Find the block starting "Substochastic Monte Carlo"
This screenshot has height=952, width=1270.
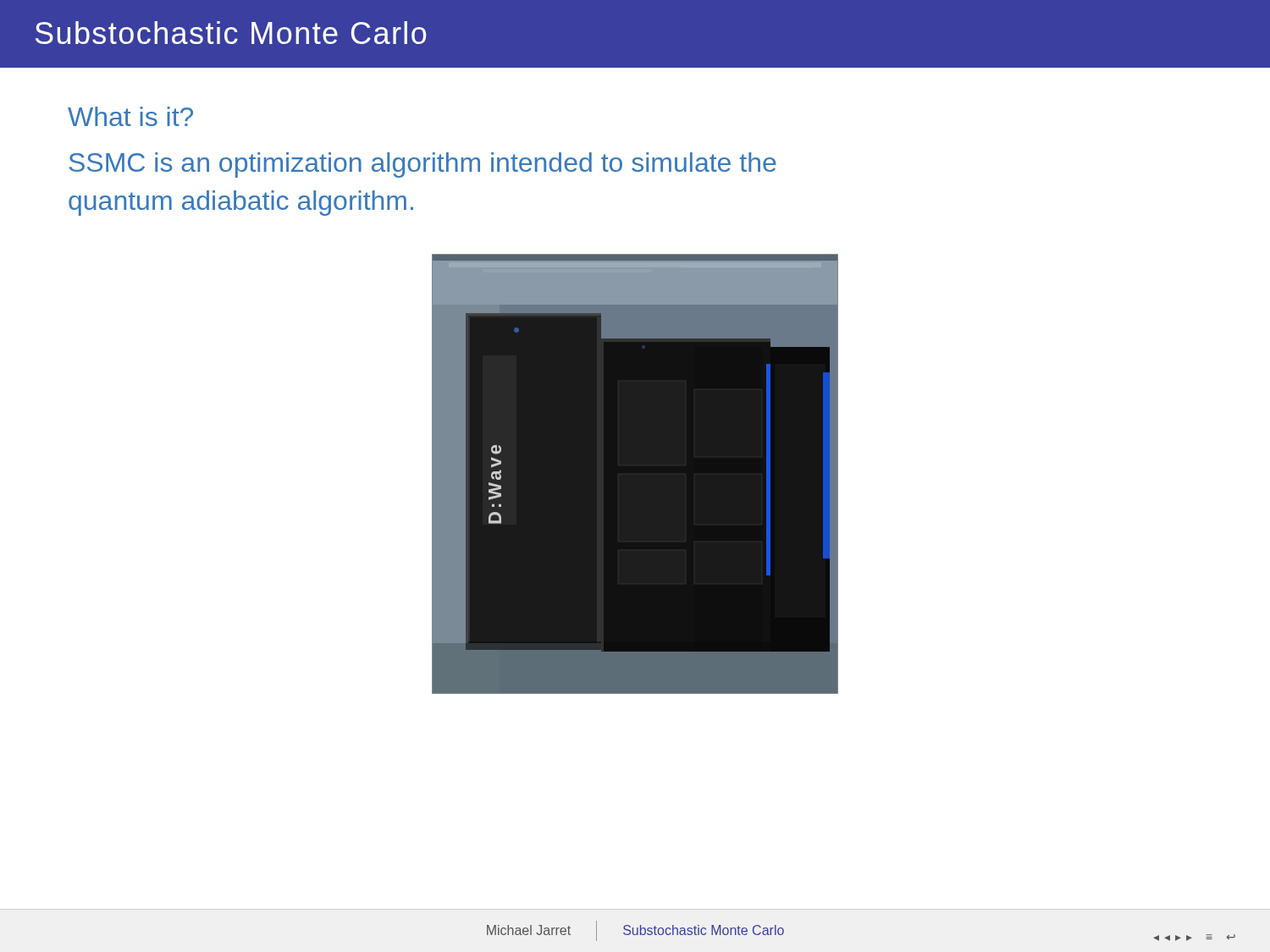pyautogui.click(x=231, y=34)
